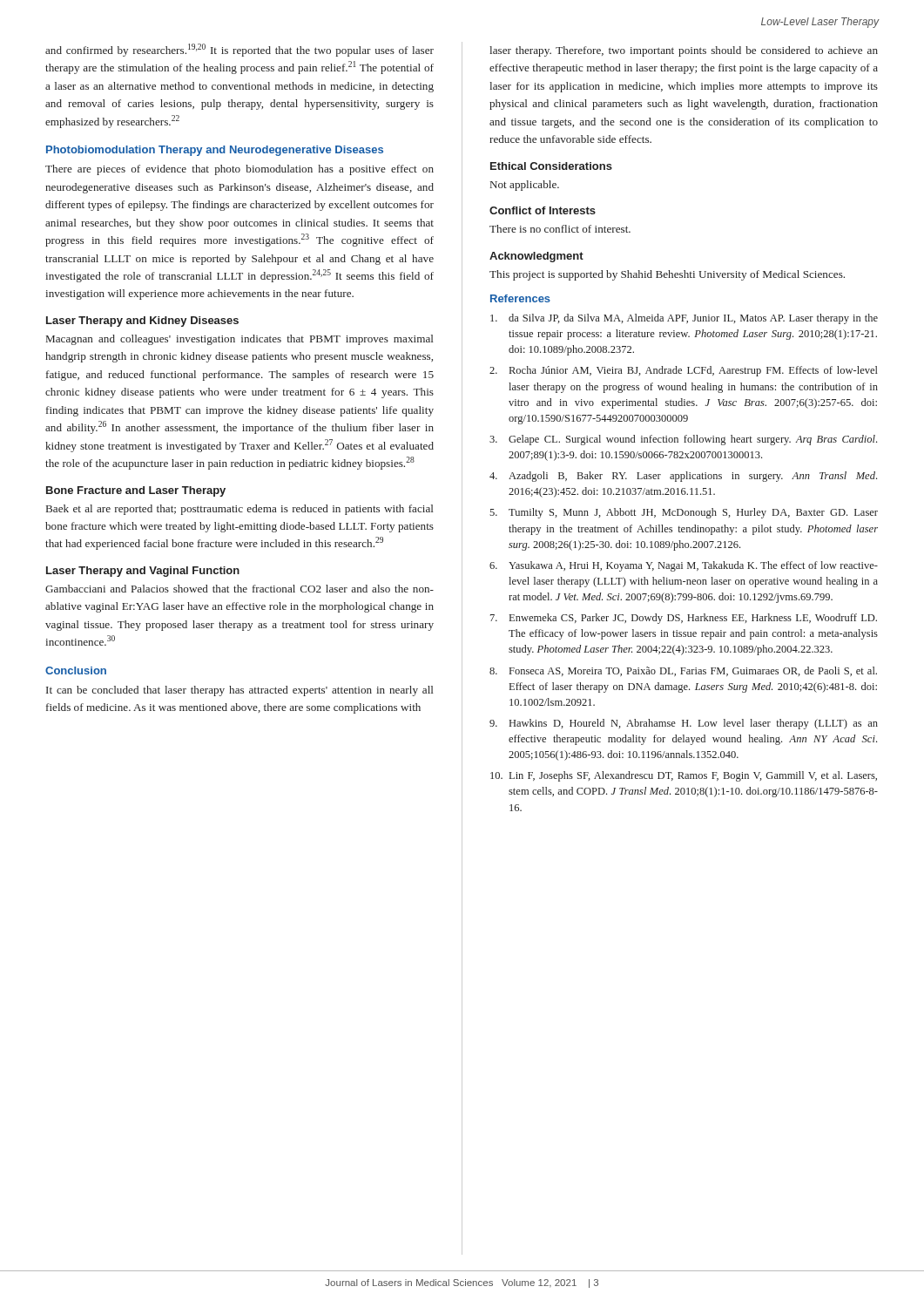Select the region starting "Baek et al"
Screen dimensions: 1307x924
click(240, 526)
